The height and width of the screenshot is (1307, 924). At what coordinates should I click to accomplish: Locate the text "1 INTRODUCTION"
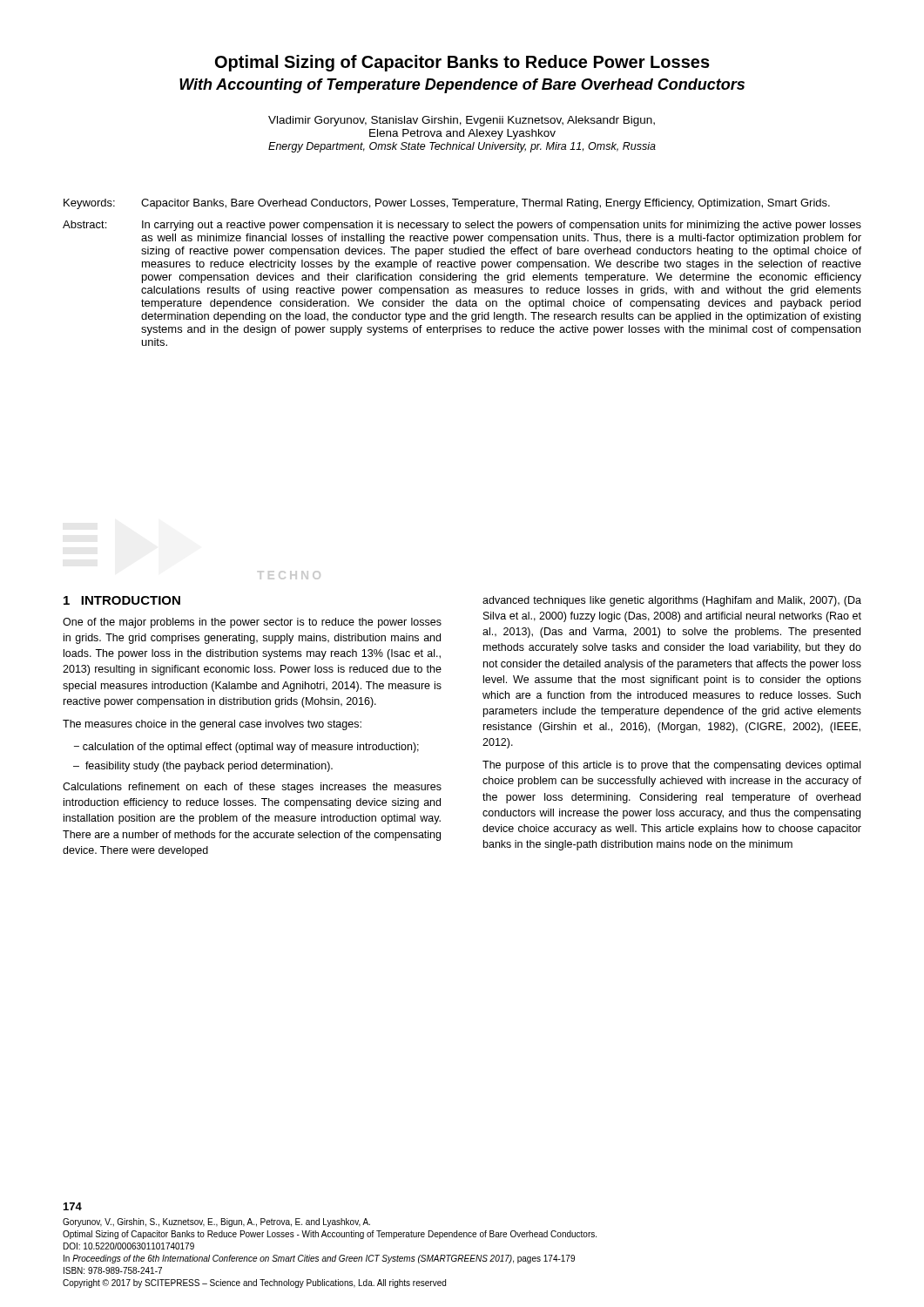point(122,600)
